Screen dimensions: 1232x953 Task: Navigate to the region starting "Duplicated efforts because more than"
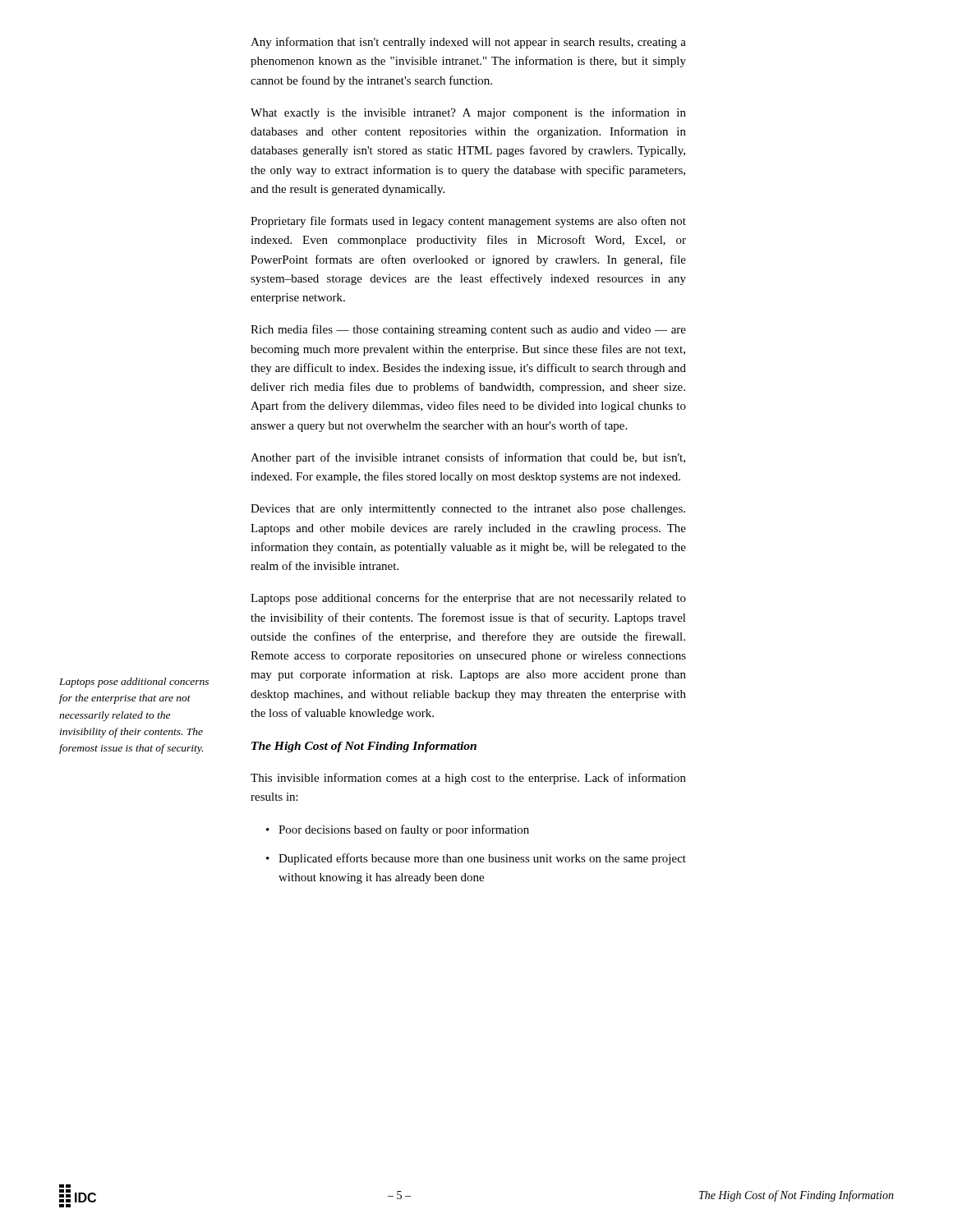pos(468,868)
